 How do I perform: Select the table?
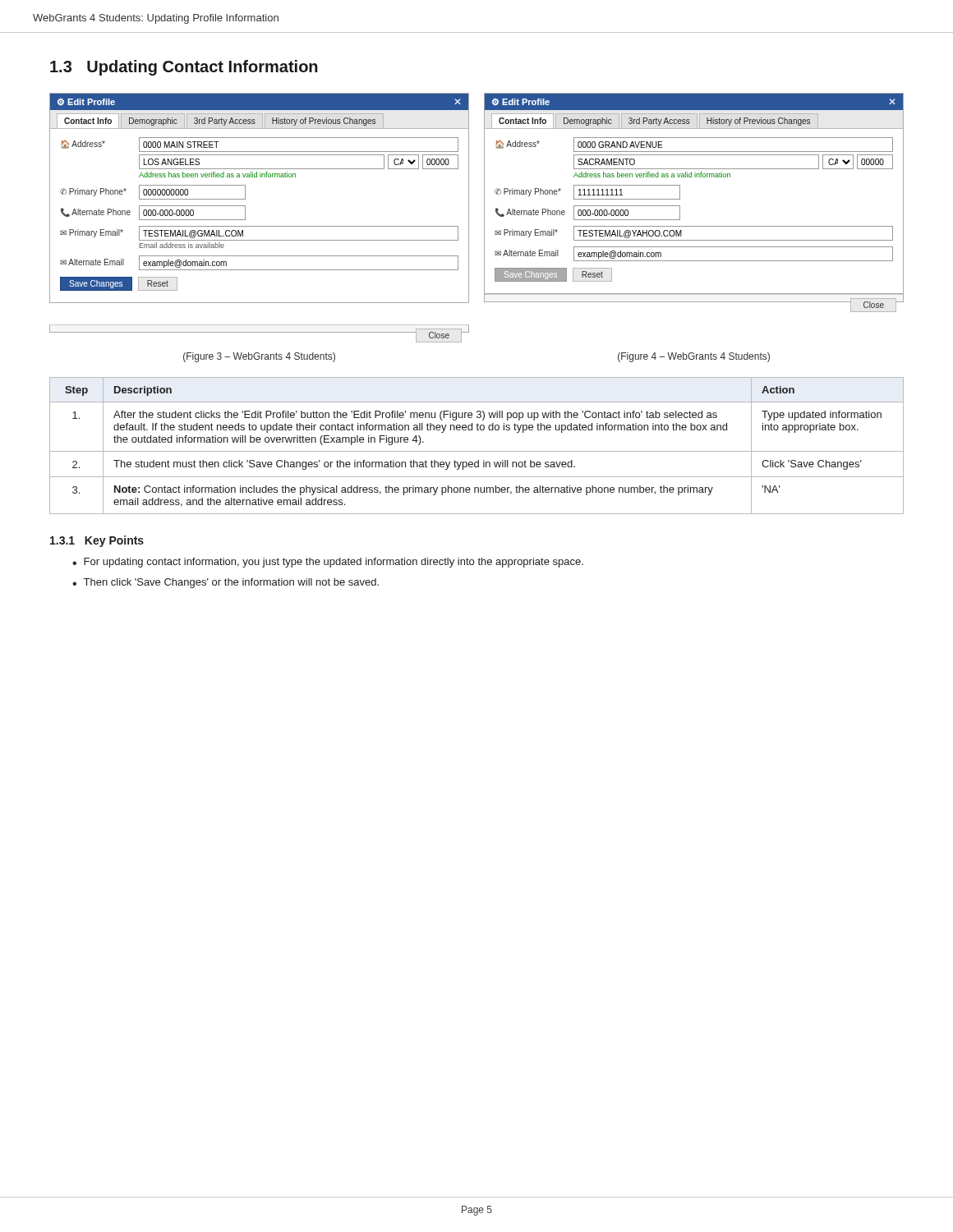point(476,446)
